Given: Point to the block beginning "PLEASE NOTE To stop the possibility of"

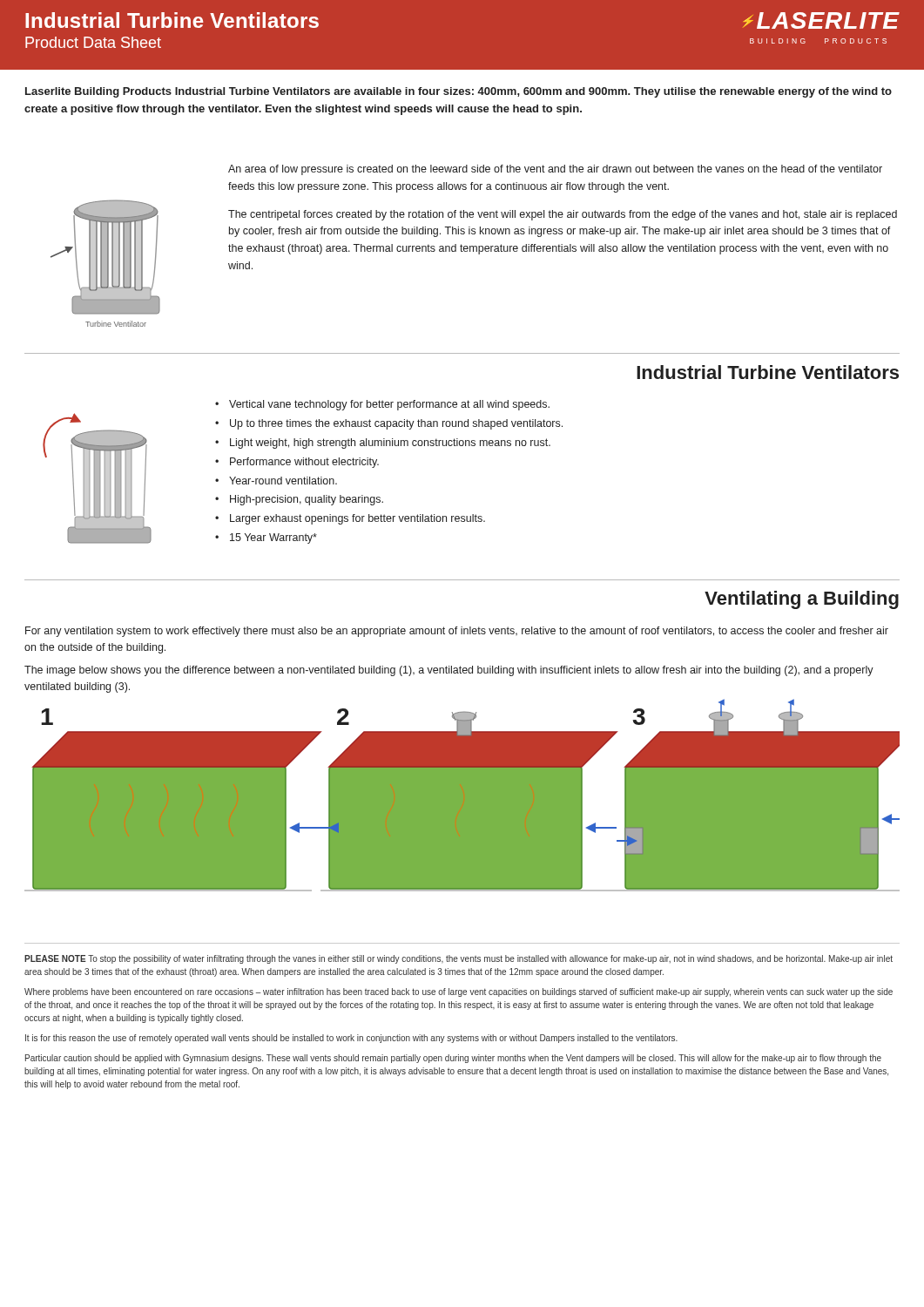Looking at the screenshot, I should [459, 965].
